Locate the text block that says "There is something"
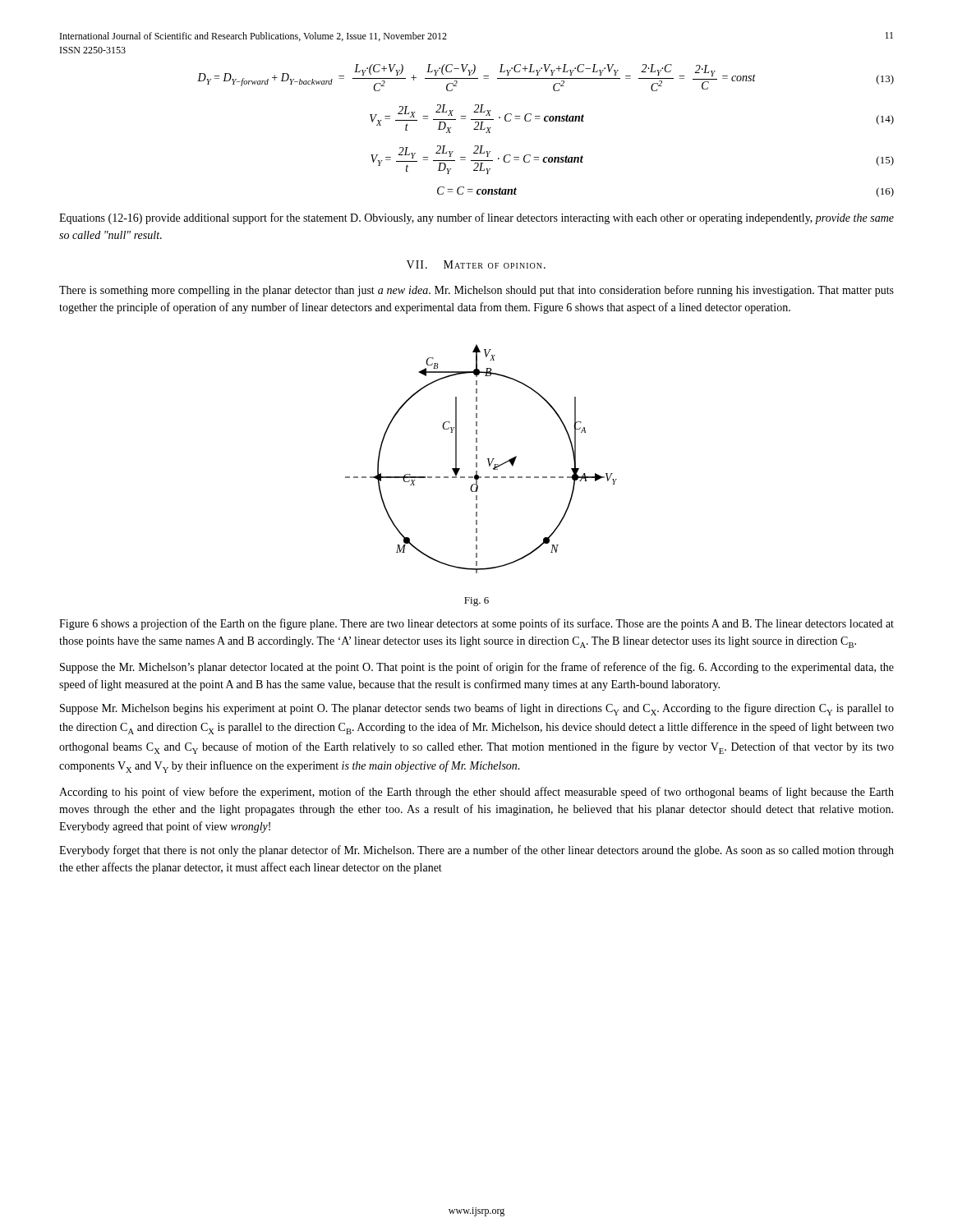 (476, 299)
